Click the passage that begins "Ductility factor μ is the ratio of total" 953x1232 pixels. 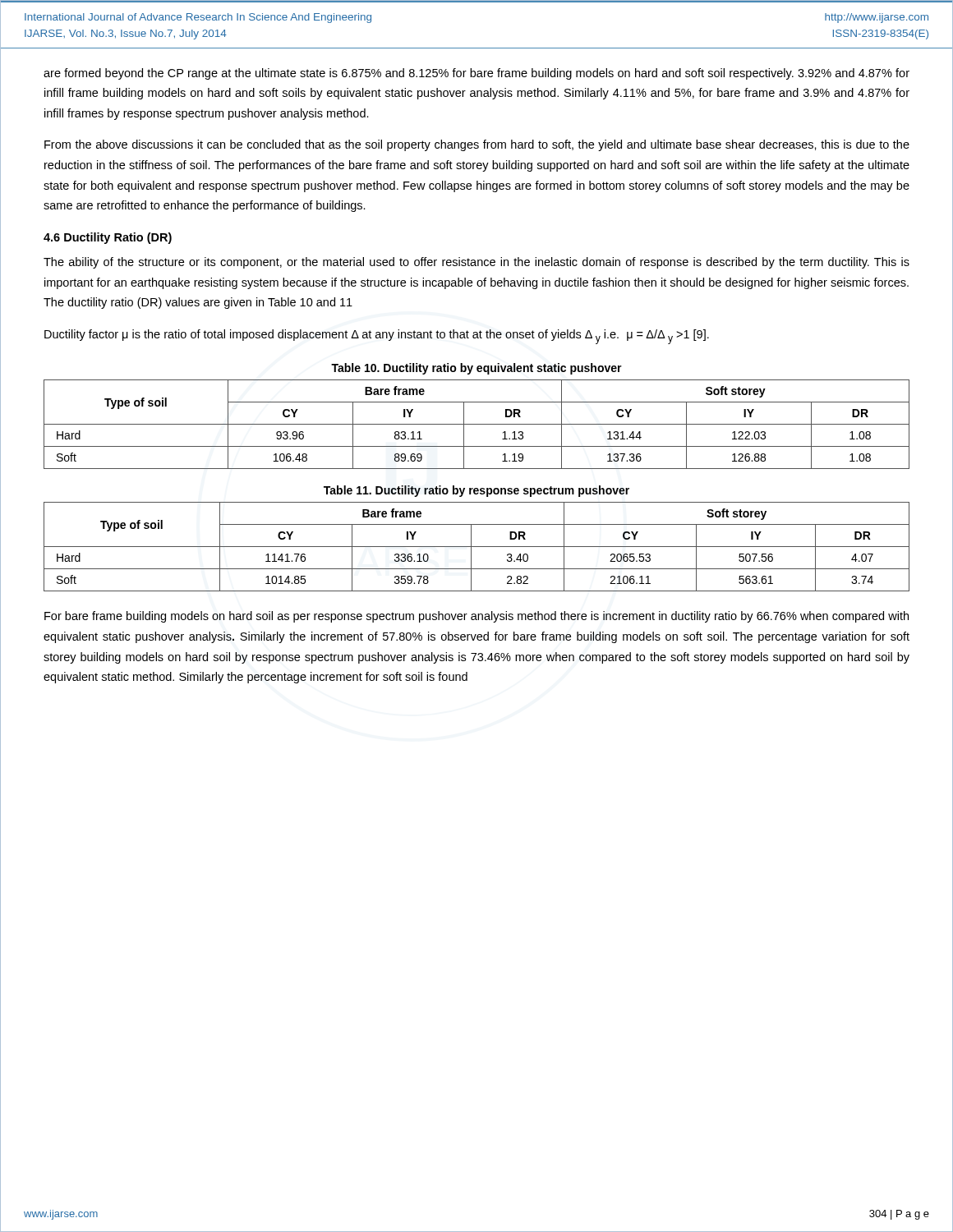377,336
